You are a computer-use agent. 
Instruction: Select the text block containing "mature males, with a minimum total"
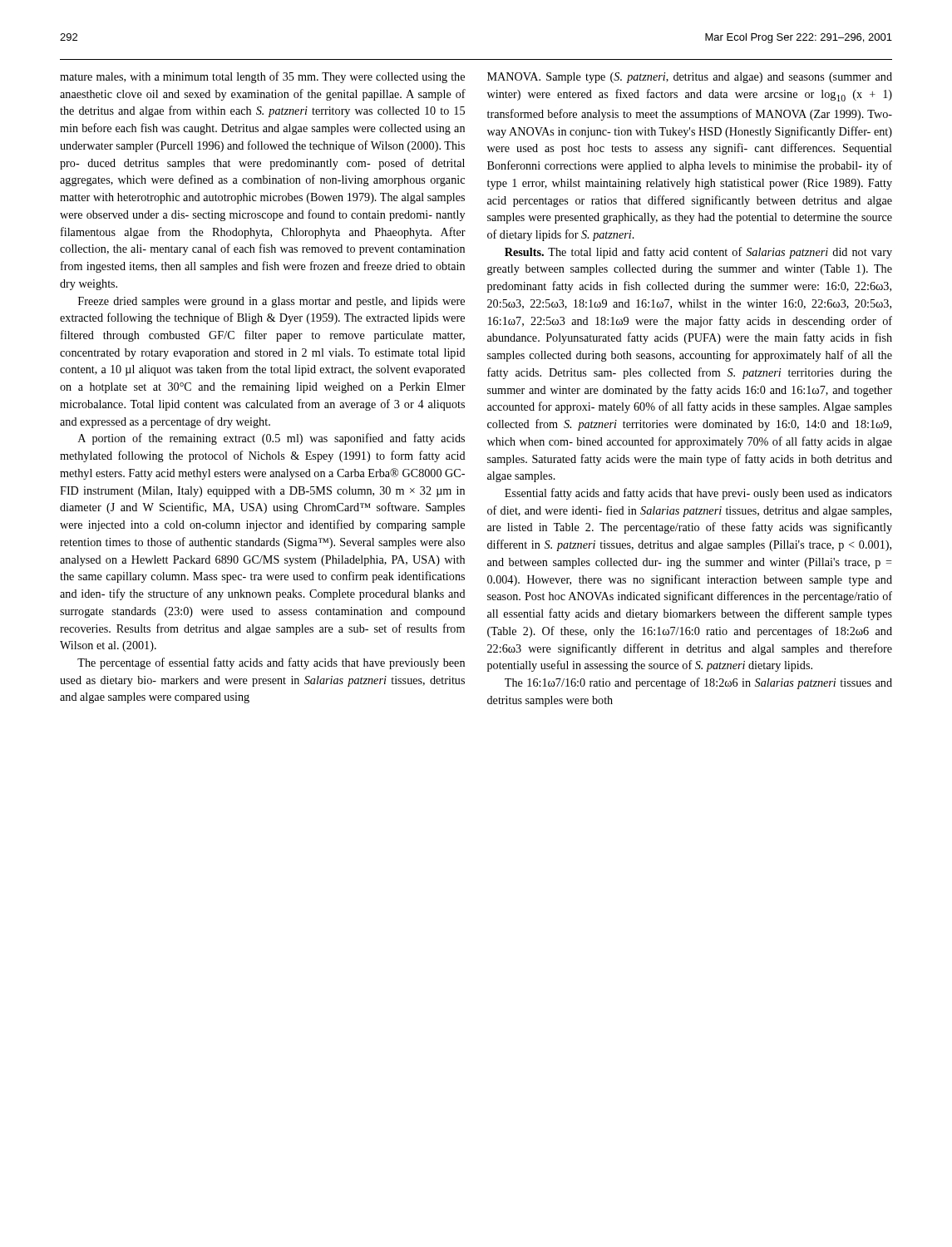point(263,180)
